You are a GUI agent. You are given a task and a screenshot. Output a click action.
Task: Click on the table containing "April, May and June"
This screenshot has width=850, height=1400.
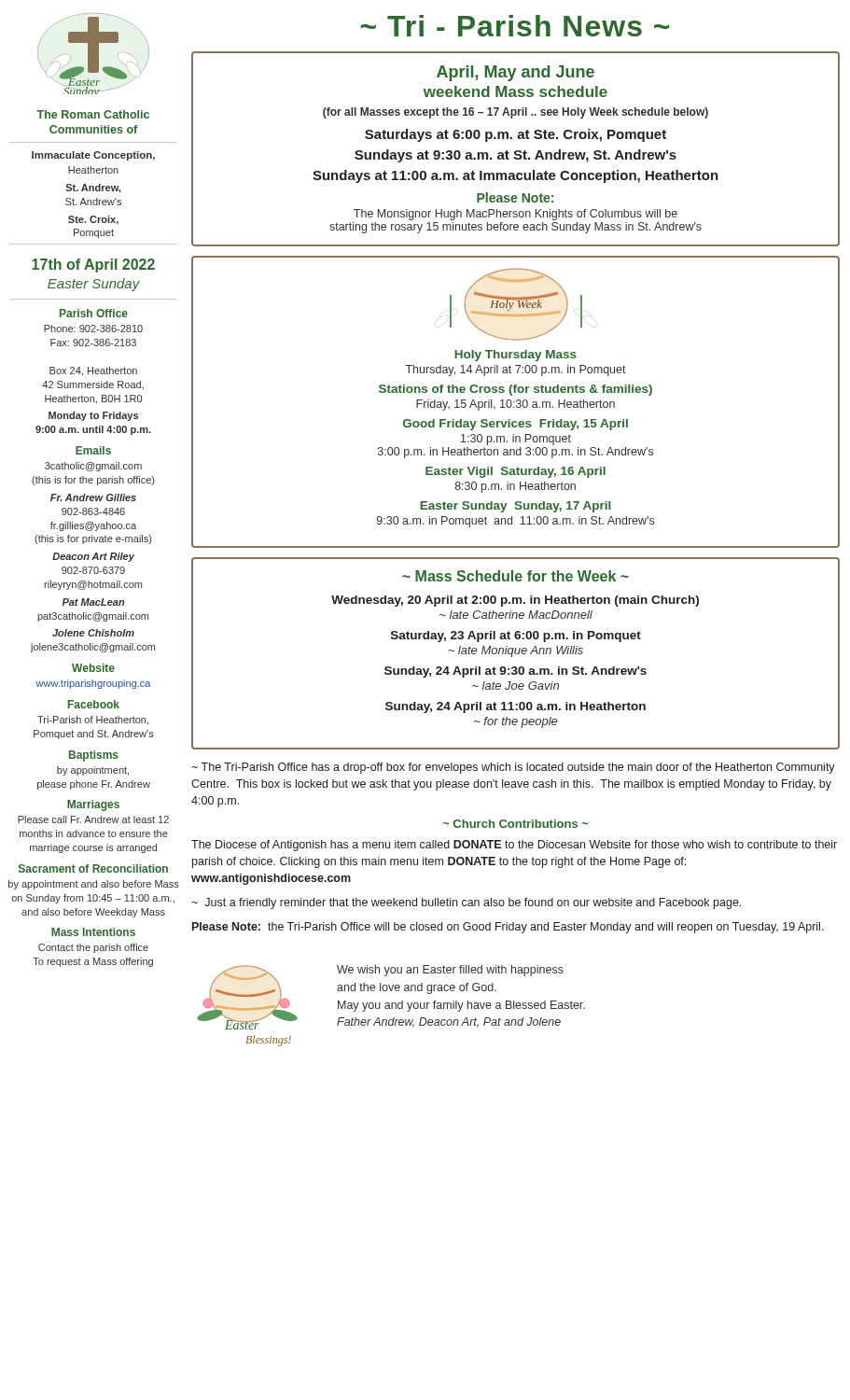click(515, 149)
